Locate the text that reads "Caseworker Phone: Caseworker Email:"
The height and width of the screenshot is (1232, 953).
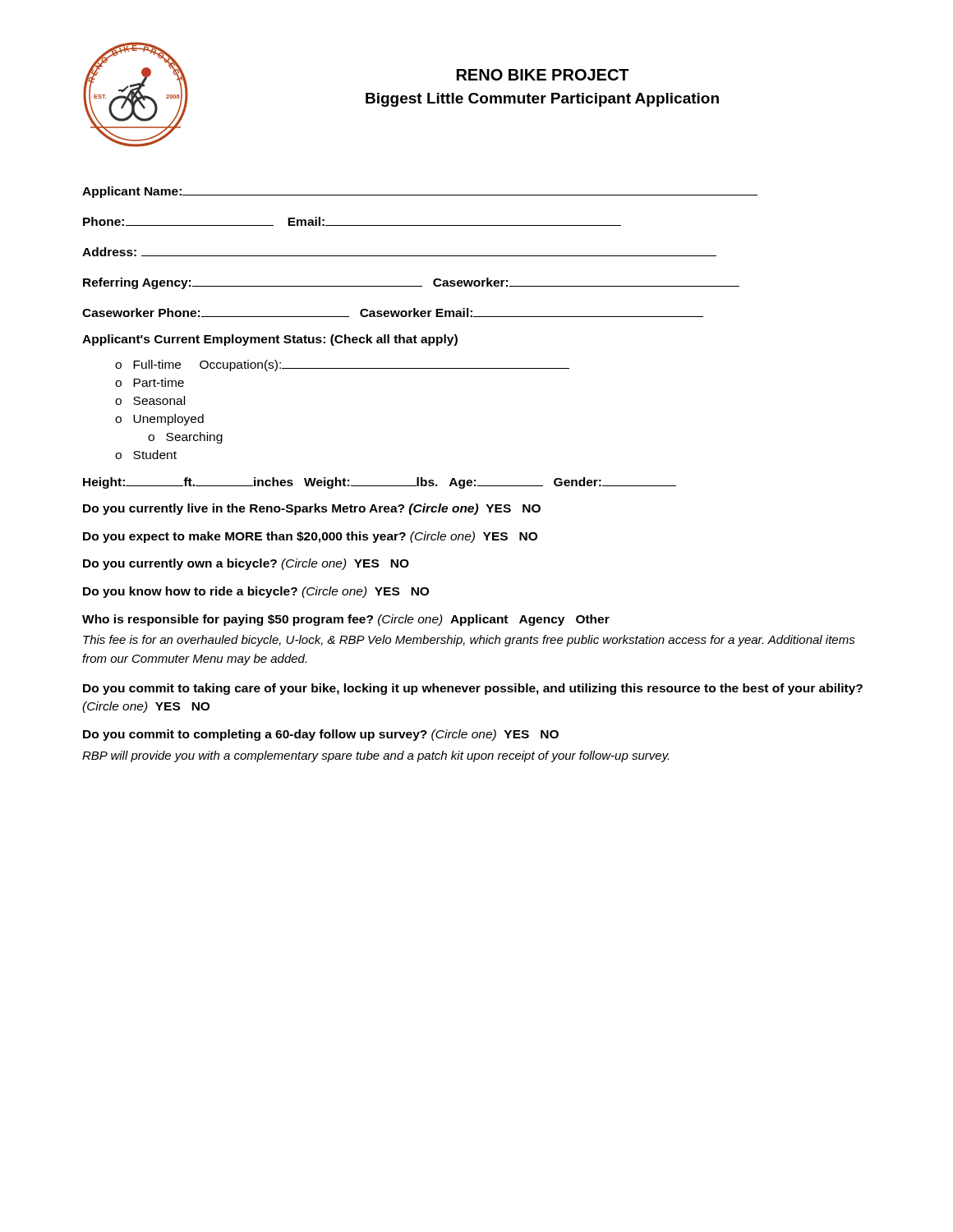coord(393,310)
